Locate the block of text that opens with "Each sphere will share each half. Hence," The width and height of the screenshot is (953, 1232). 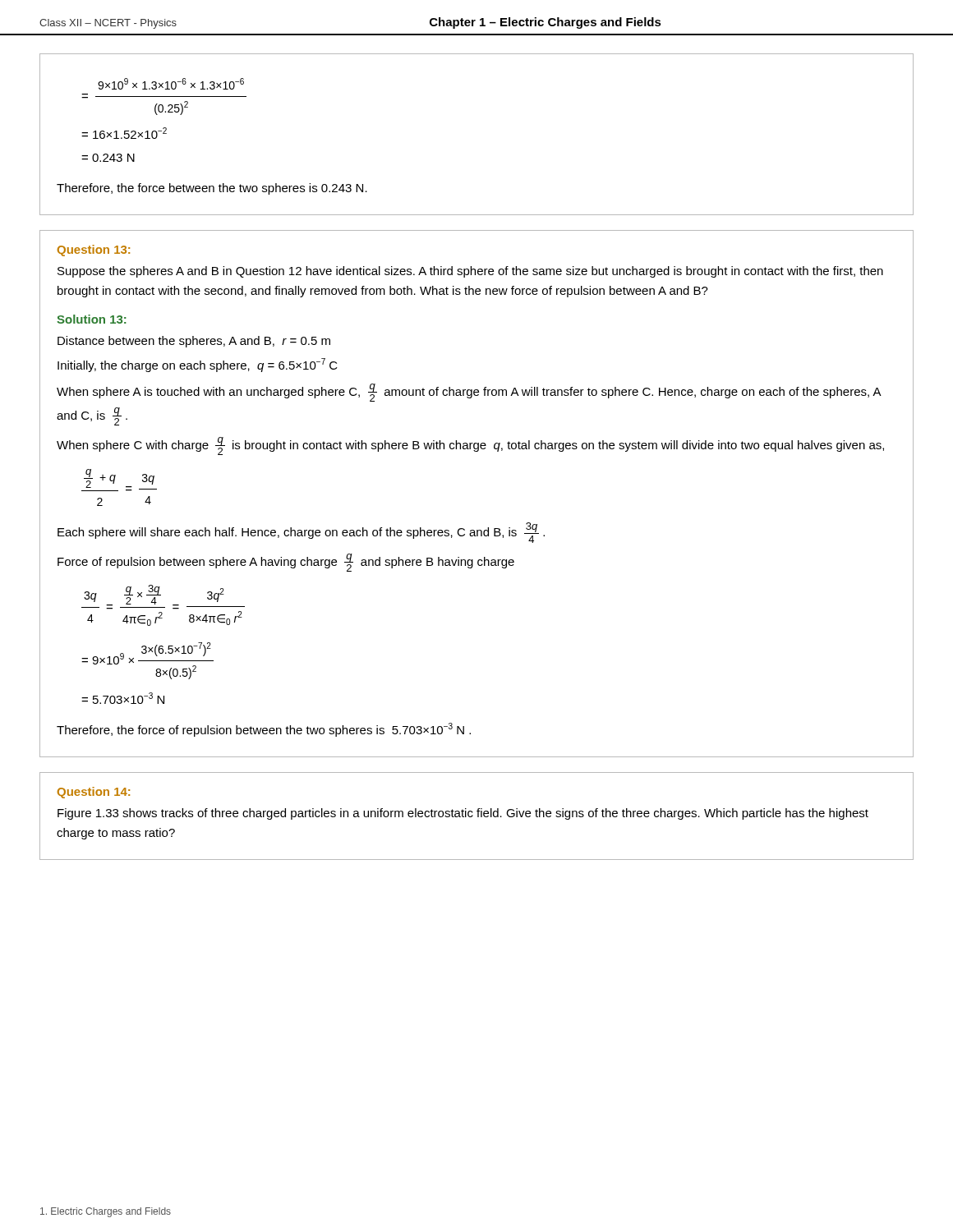(476, 548)
